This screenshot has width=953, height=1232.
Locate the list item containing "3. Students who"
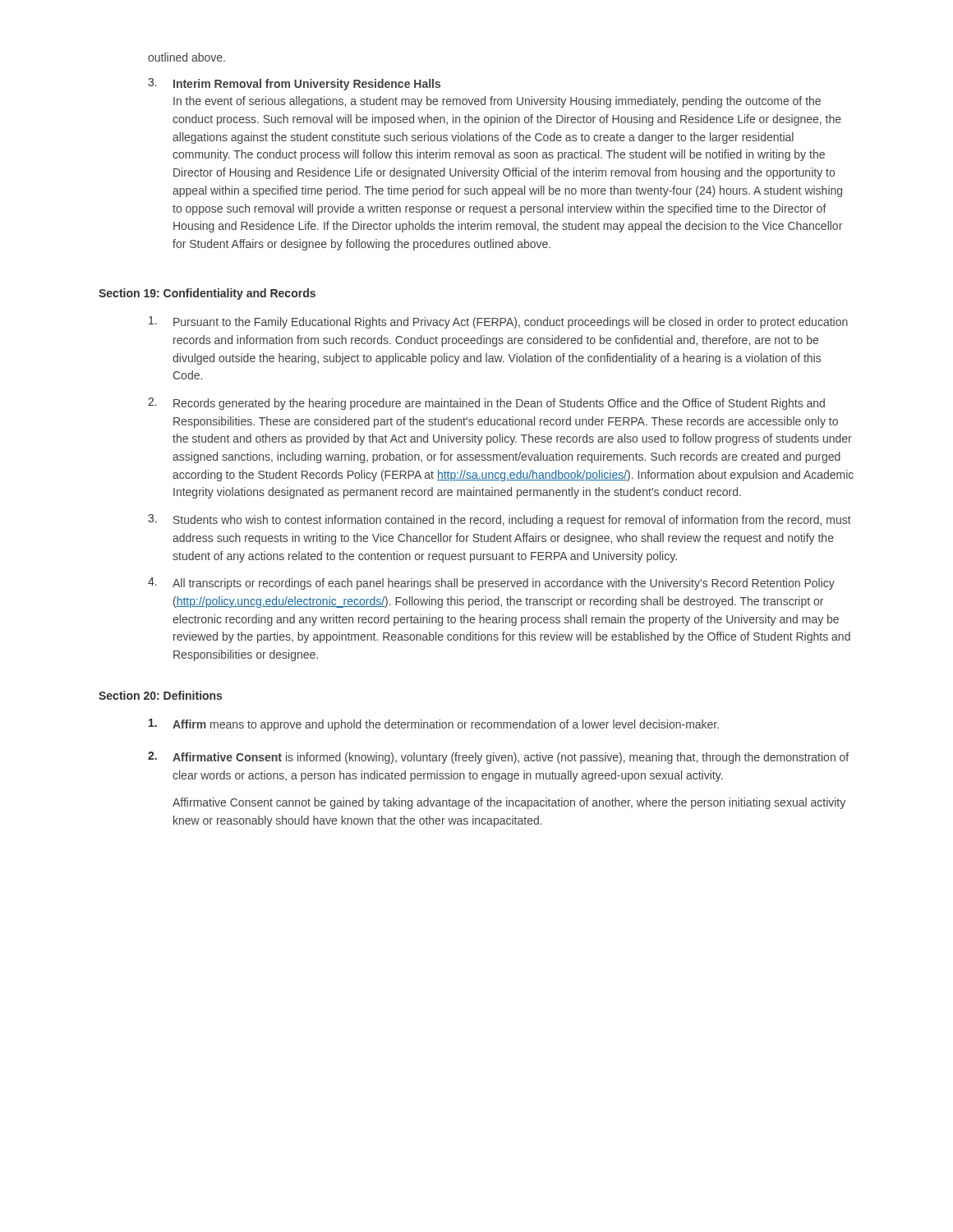click(501, 539)
